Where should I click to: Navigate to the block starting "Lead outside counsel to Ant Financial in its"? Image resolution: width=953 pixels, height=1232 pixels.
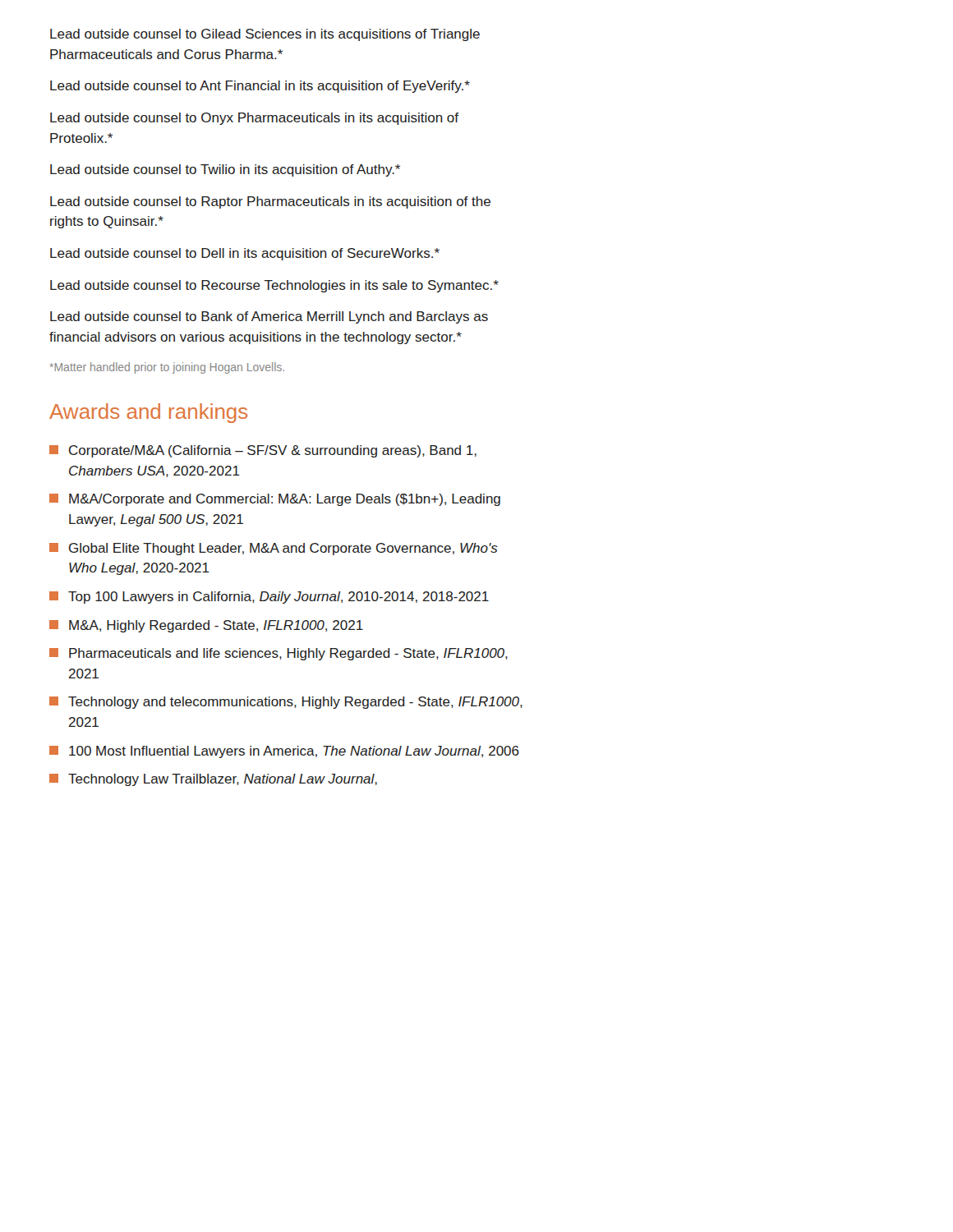260,86
